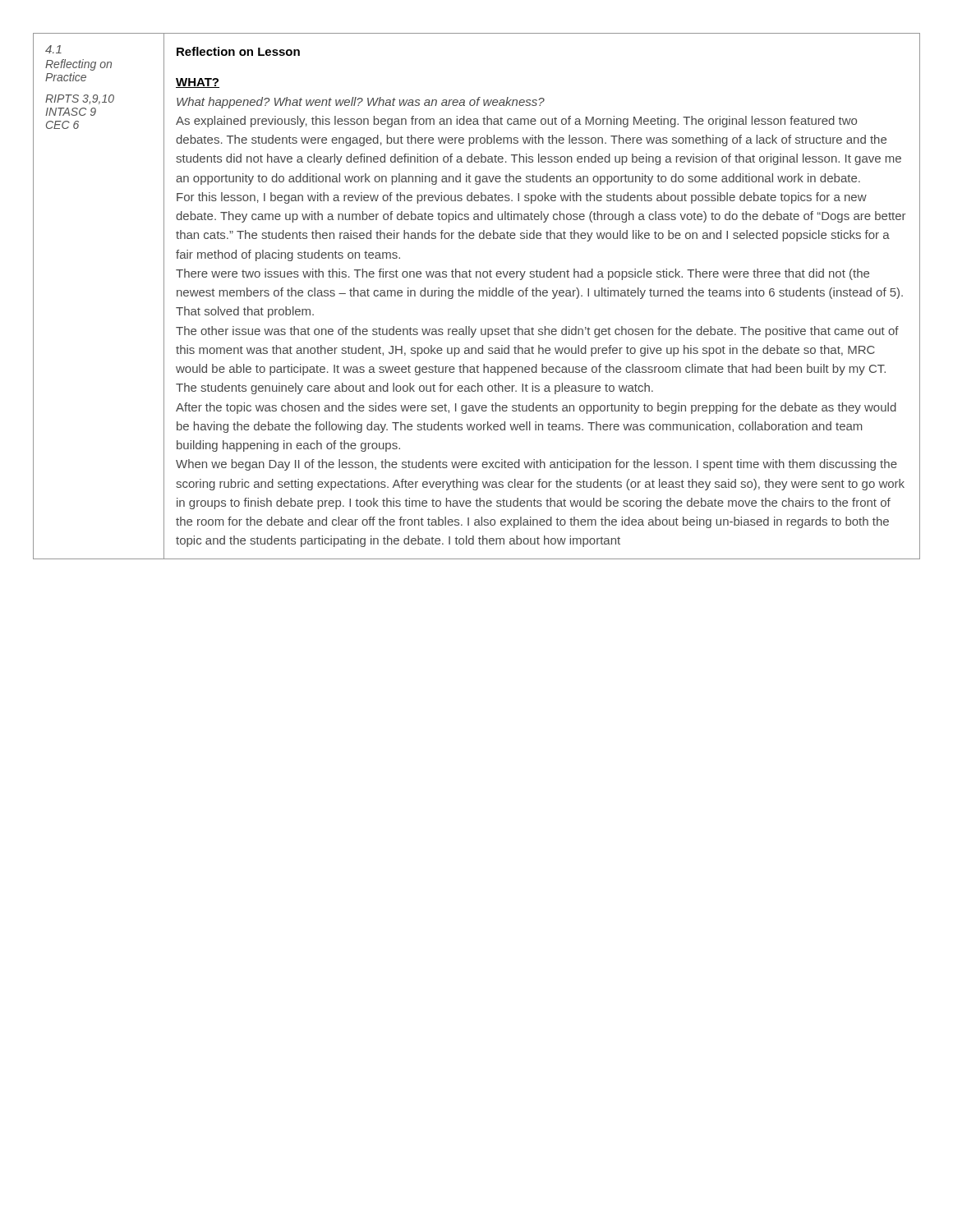Click on the text block containing "The other issue was"
Image resolution: width=953 pixels, height=1232 pixels.
coord(542,359)
